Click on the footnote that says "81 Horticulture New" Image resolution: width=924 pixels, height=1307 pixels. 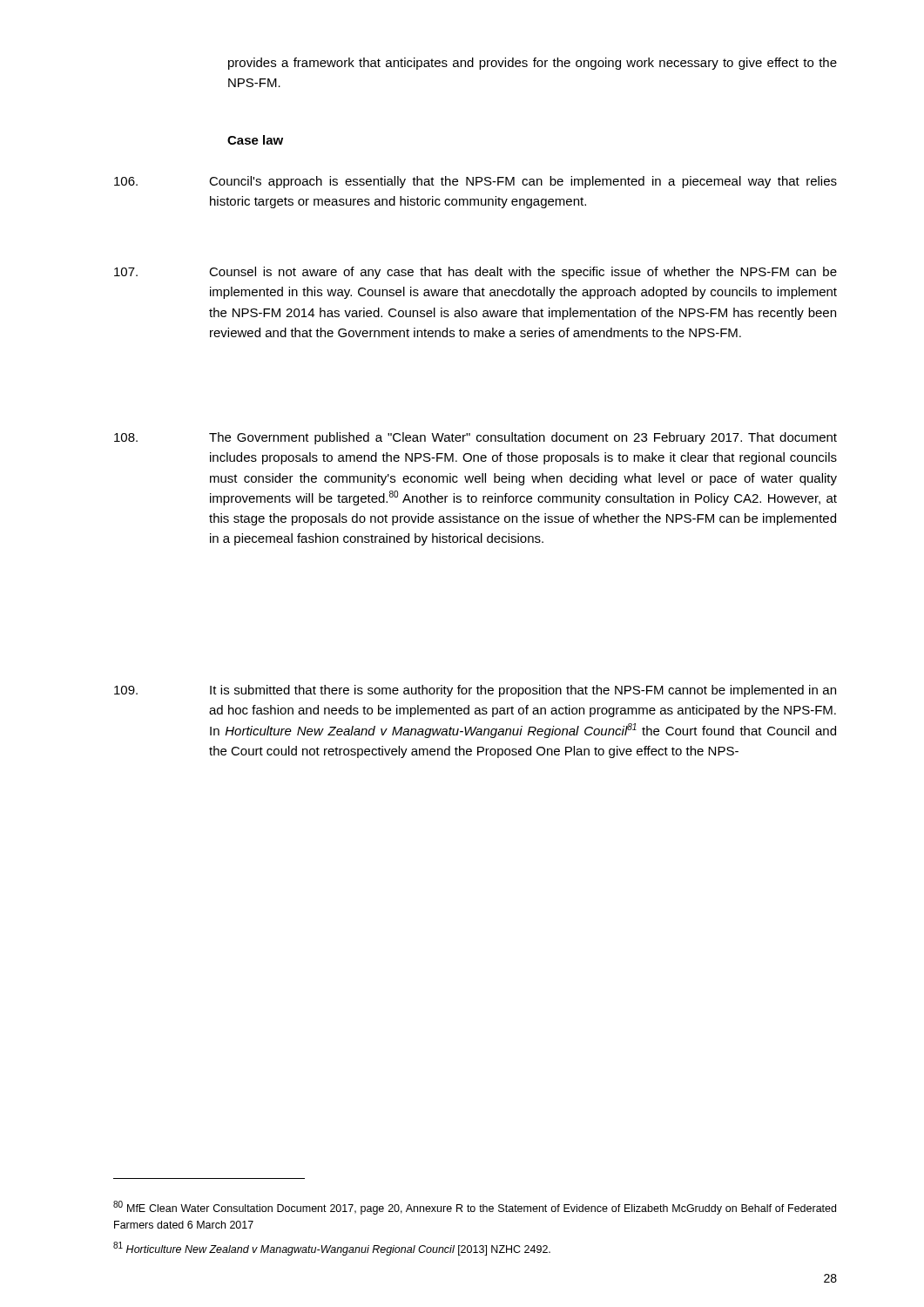pyautogui.click(x=332, y=1248)
